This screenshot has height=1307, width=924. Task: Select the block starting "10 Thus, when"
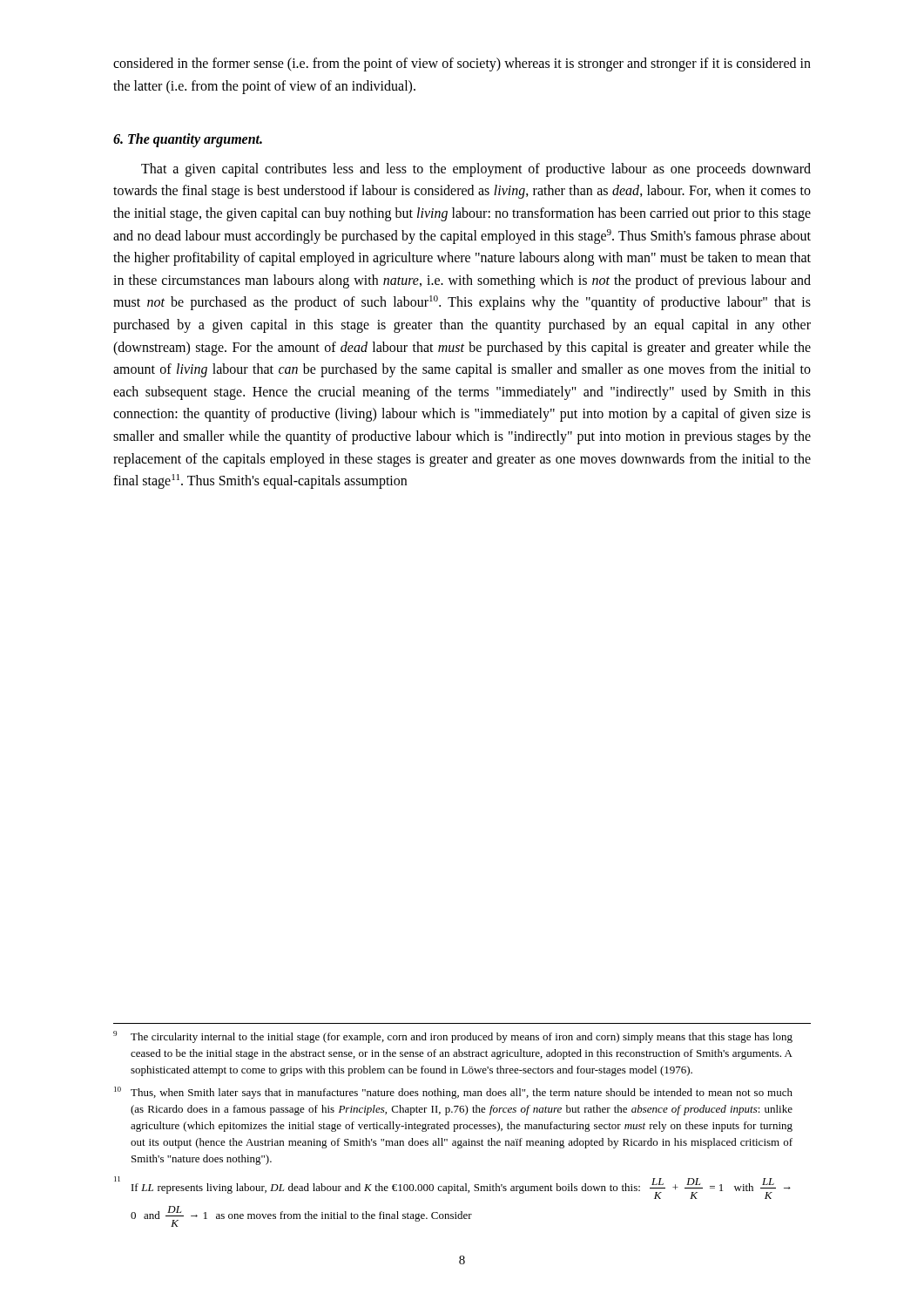pos(453,1126)
